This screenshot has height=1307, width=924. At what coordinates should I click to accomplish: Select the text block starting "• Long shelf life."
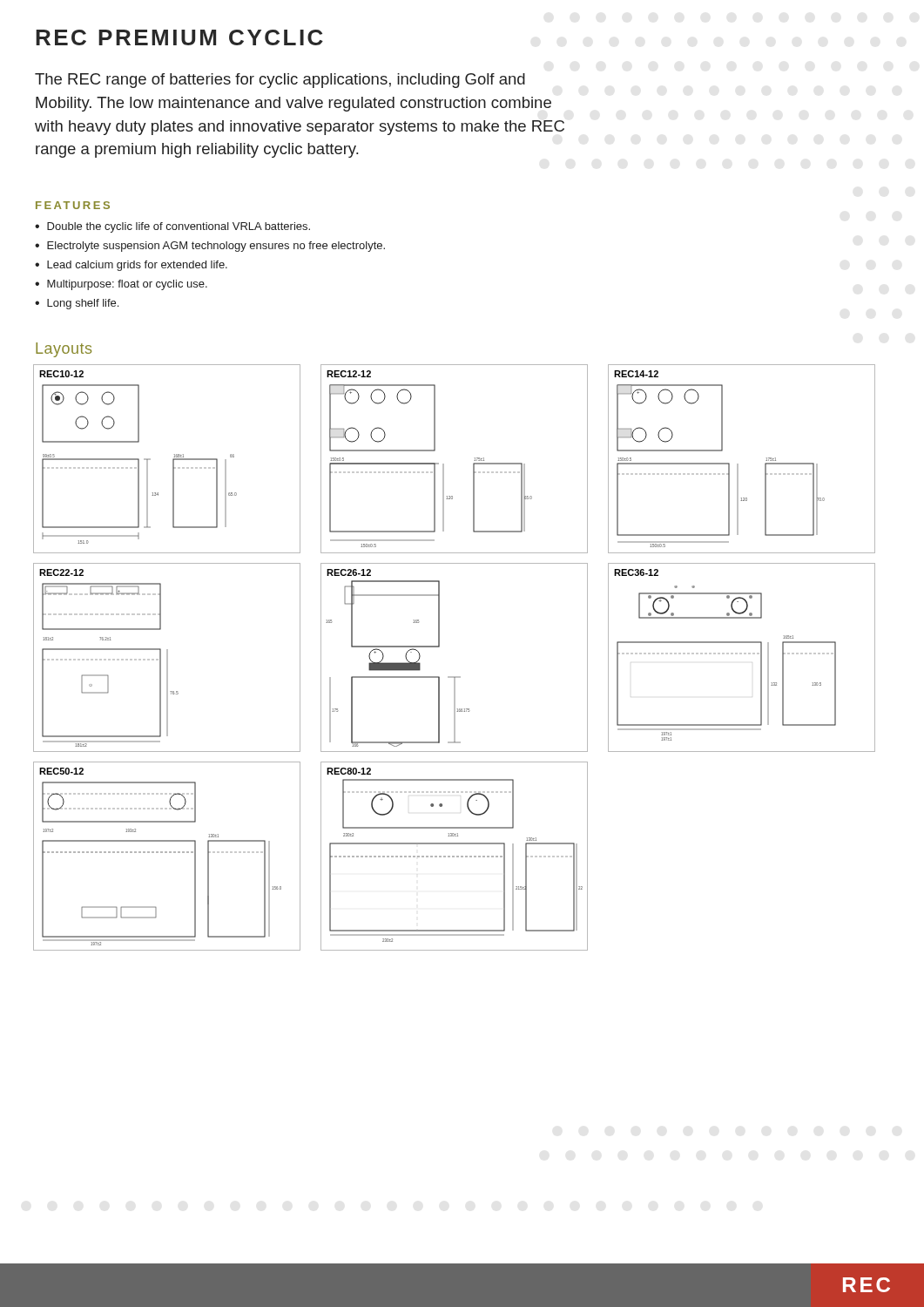77,303
